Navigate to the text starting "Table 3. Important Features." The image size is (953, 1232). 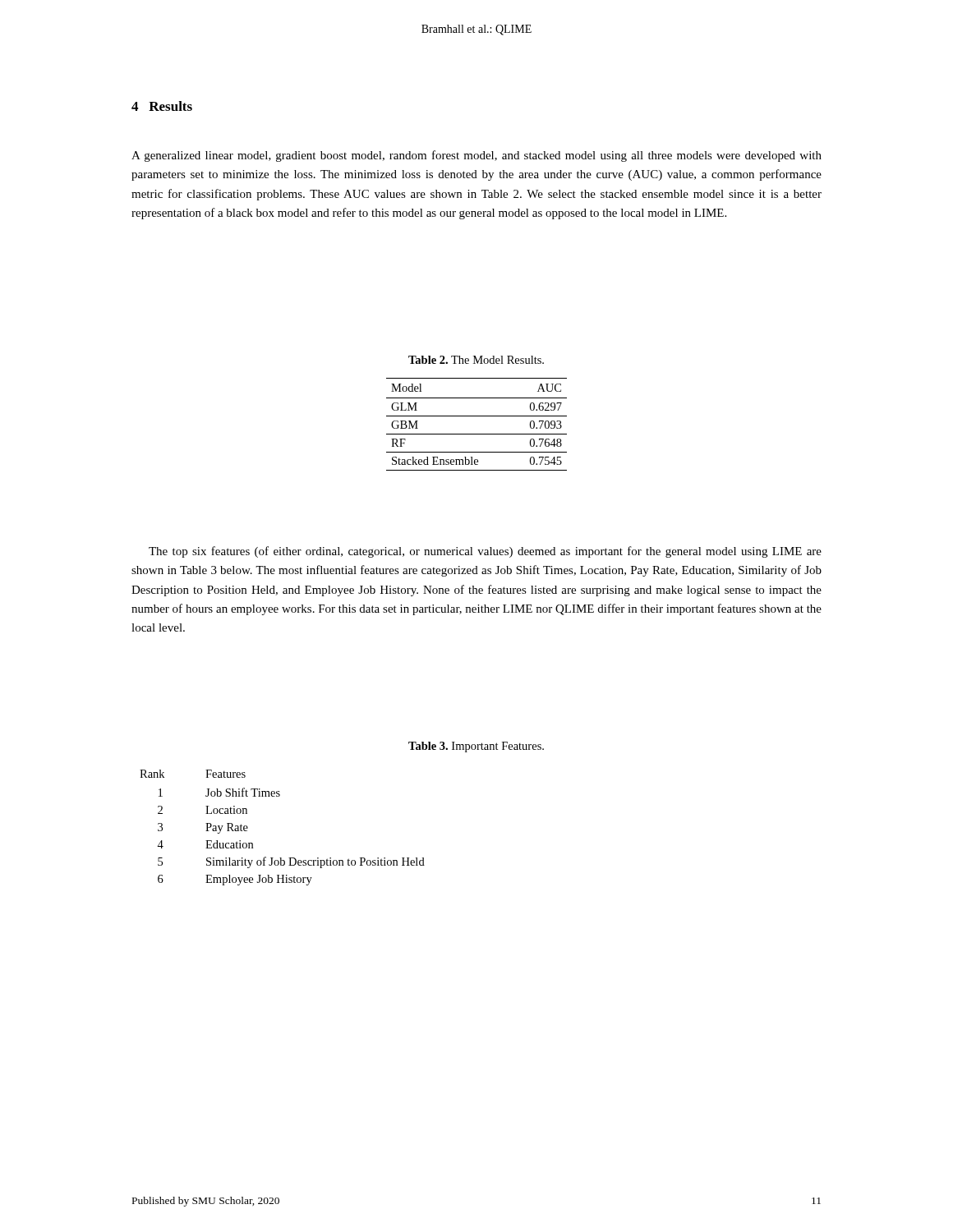(x=476, y=746)
